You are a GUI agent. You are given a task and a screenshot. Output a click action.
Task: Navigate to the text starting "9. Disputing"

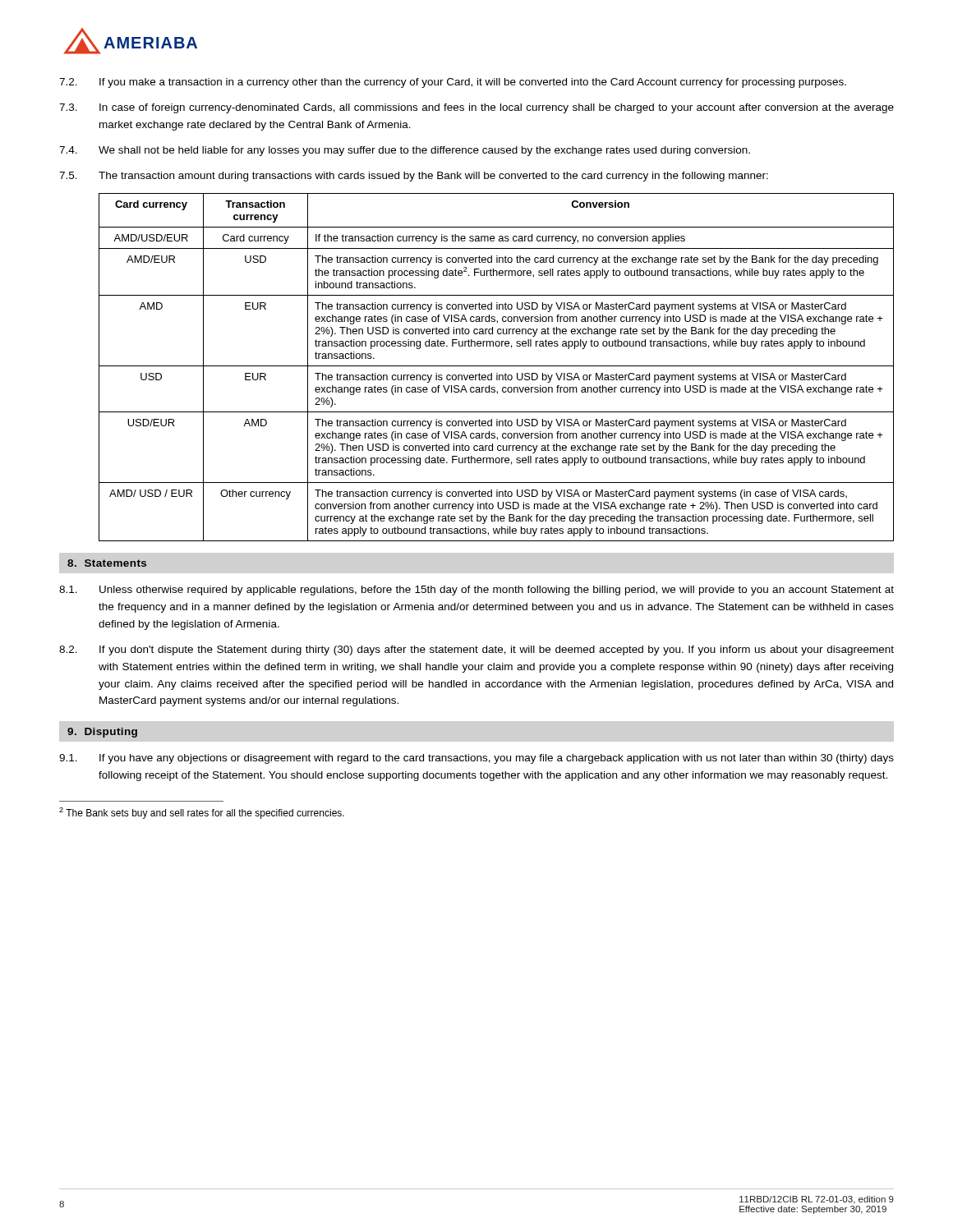coord(103,732)
